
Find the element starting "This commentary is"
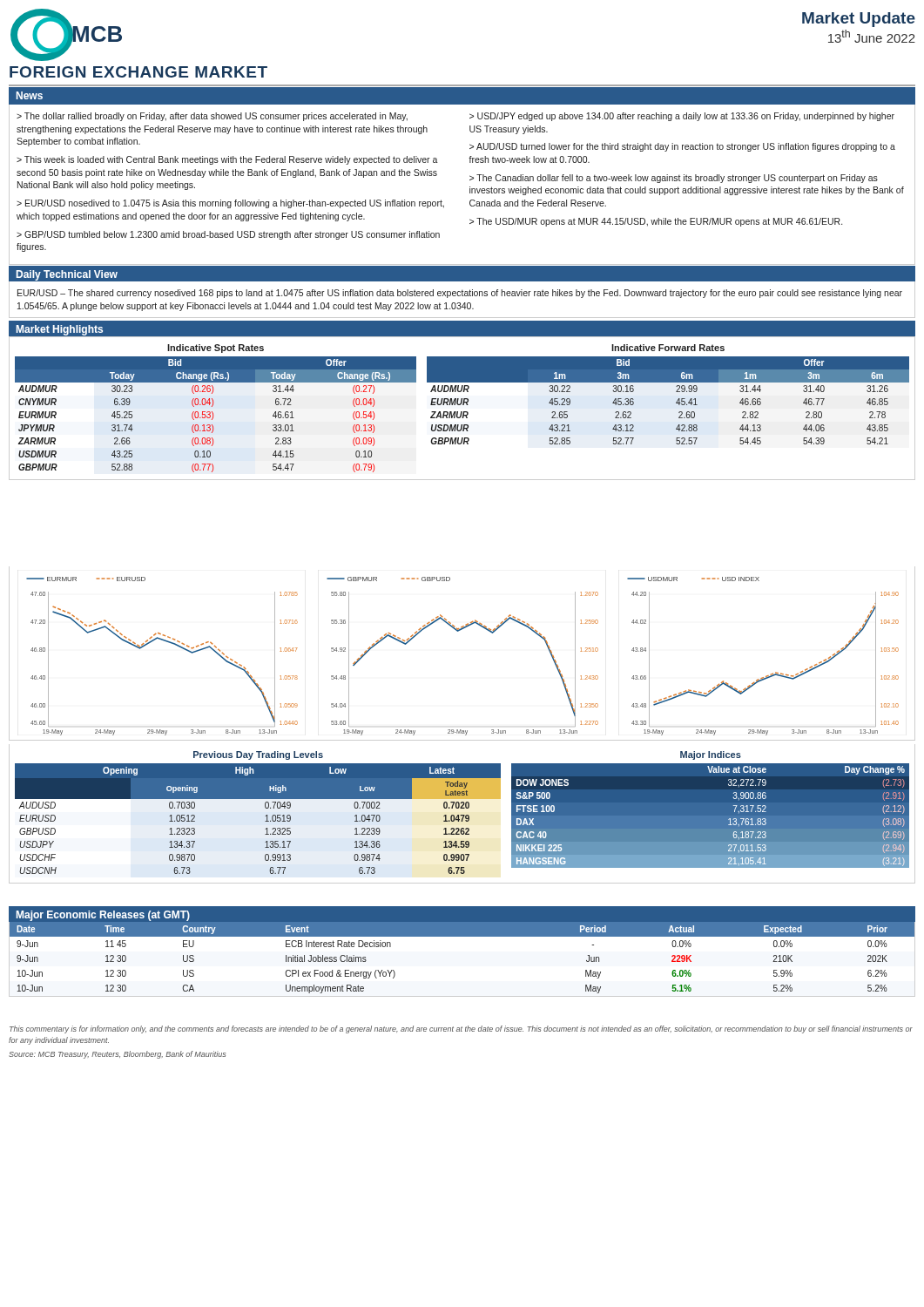(462, 1042)
